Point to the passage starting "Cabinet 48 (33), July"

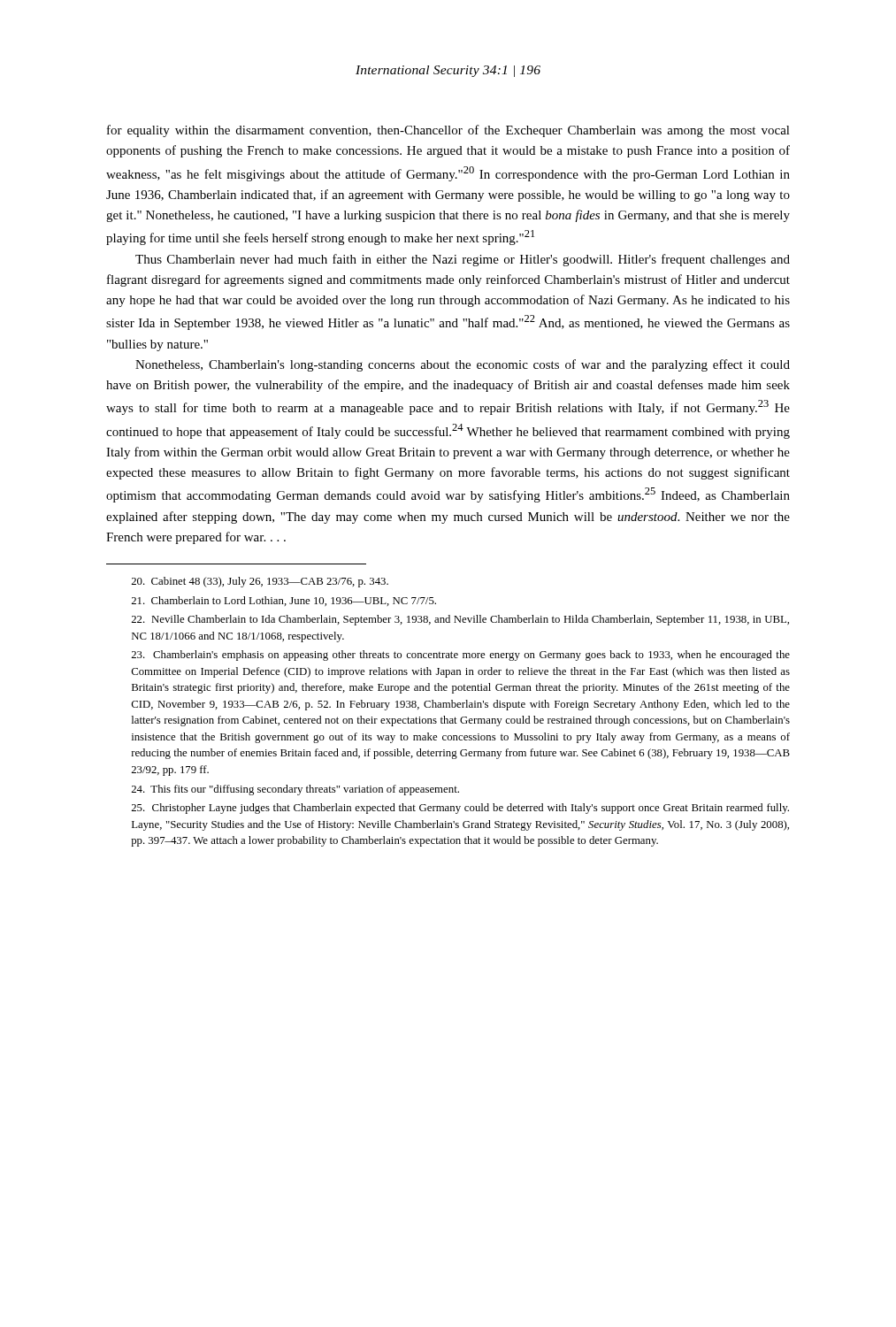[260, 582]
